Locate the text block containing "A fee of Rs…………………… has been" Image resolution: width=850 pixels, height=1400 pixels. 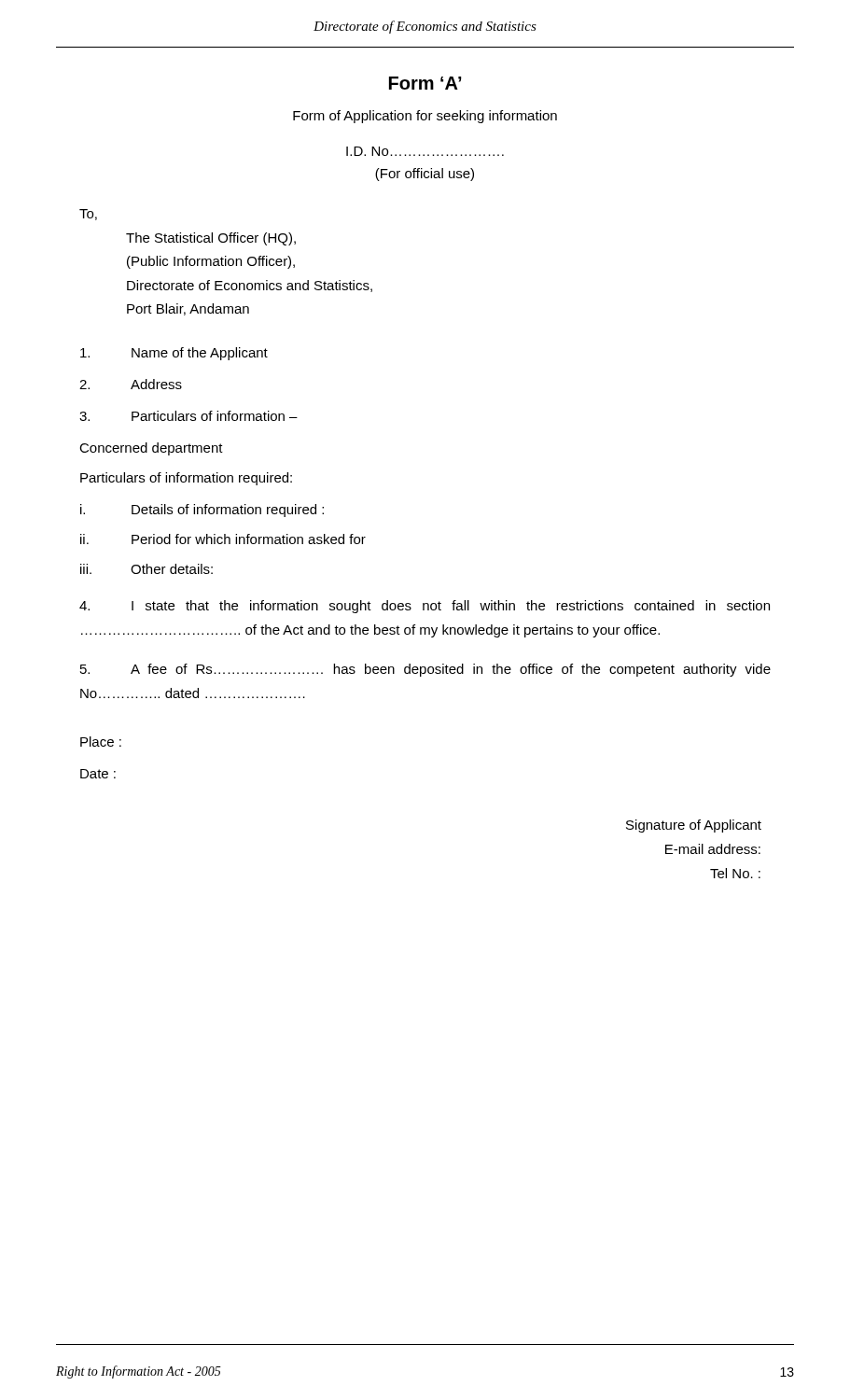point(425,679)
